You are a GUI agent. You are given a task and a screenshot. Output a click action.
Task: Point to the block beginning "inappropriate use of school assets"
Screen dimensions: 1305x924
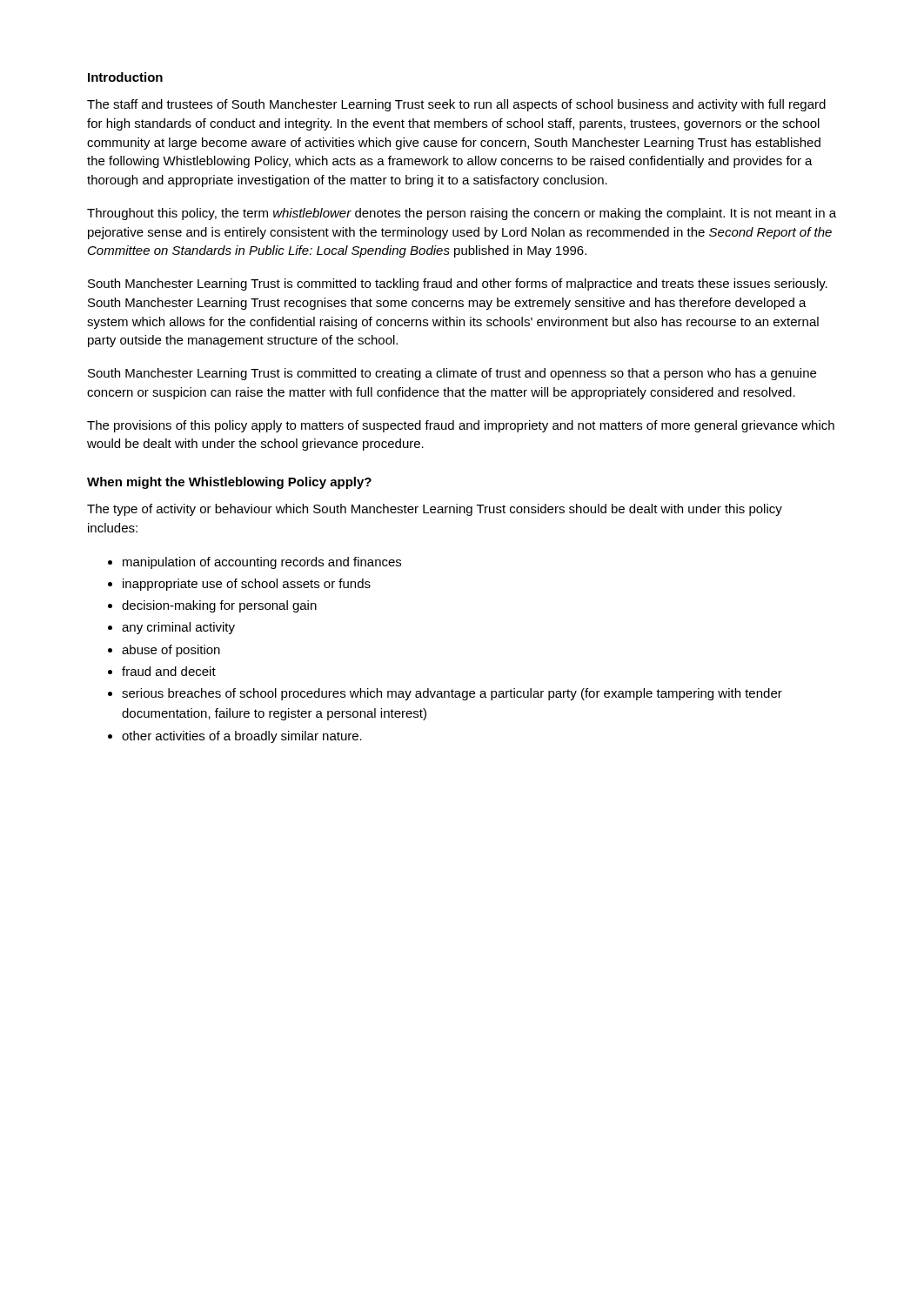coord(239,585)
